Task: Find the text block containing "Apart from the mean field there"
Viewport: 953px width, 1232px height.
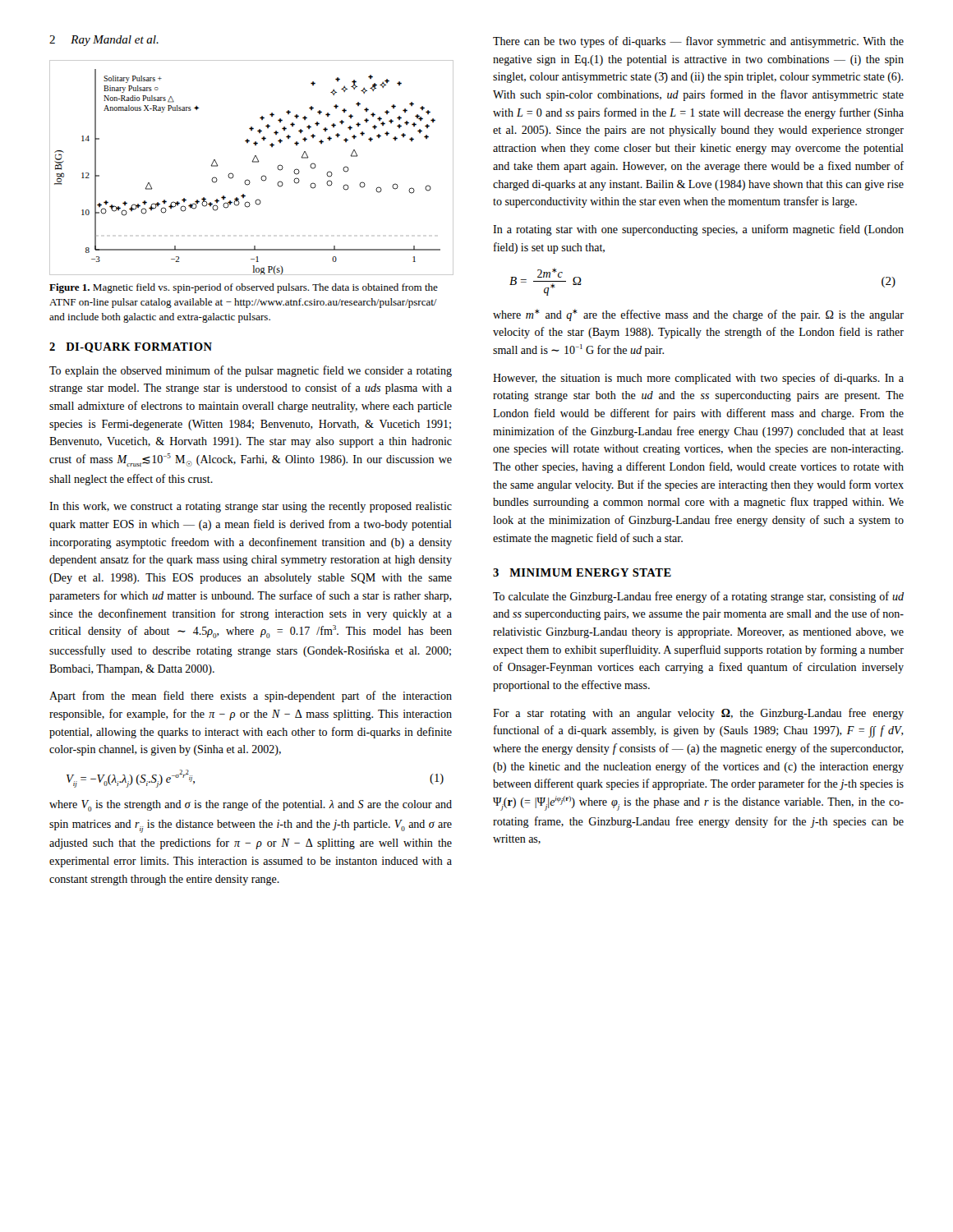Action: (x=251, y=723)
